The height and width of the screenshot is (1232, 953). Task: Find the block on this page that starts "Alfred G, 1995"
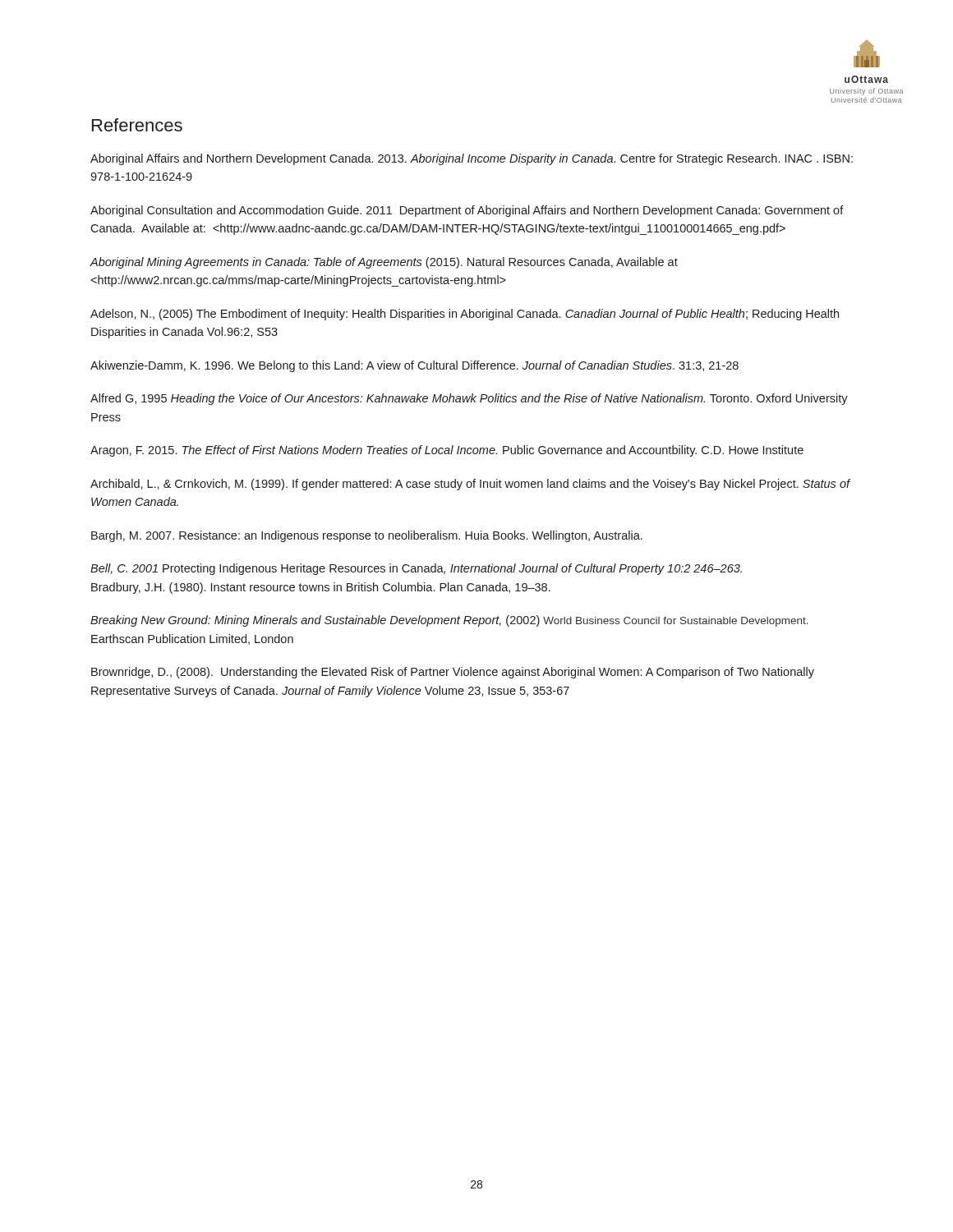469,408
